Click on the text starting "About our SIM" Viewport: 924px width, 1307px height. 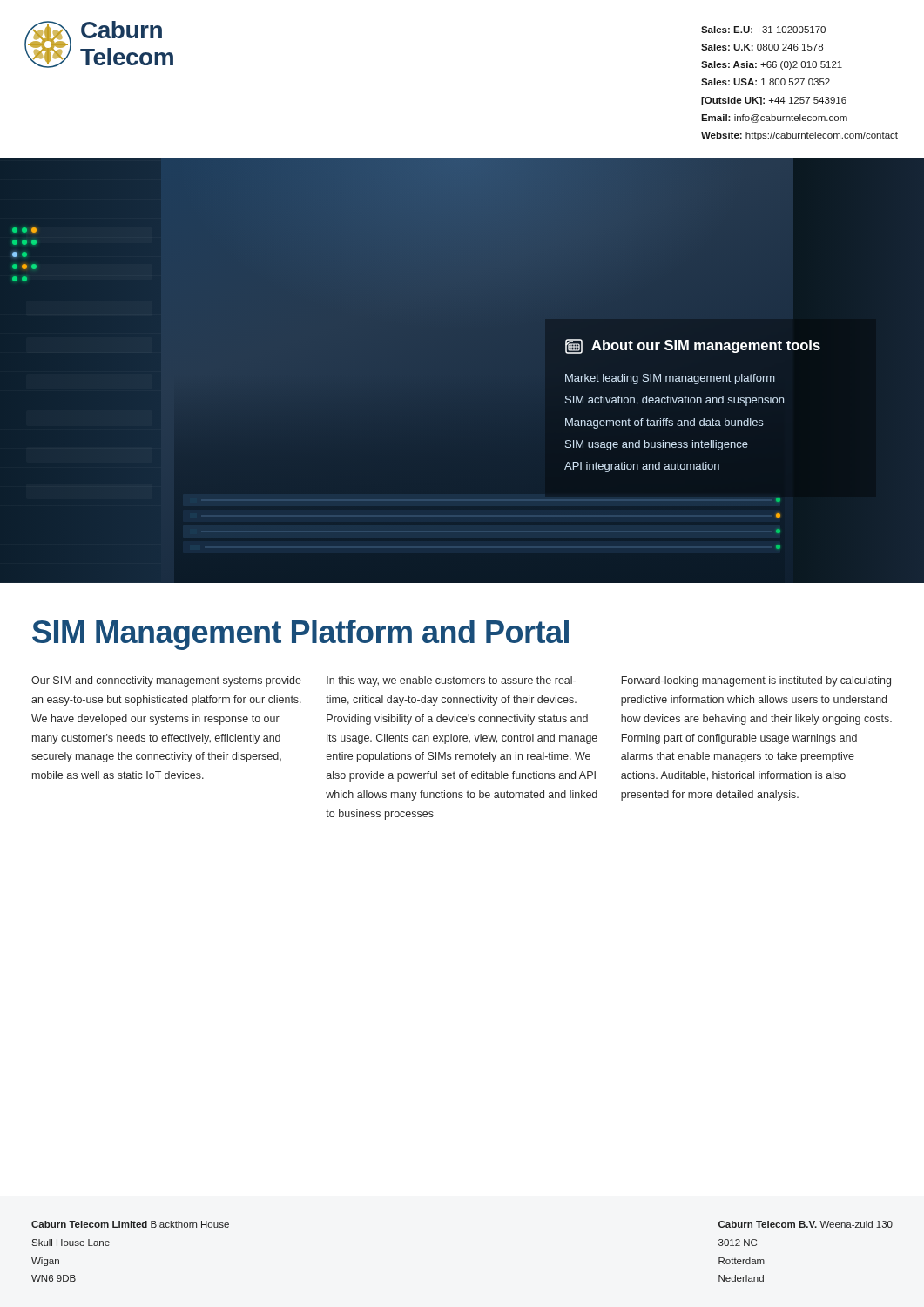692,346
